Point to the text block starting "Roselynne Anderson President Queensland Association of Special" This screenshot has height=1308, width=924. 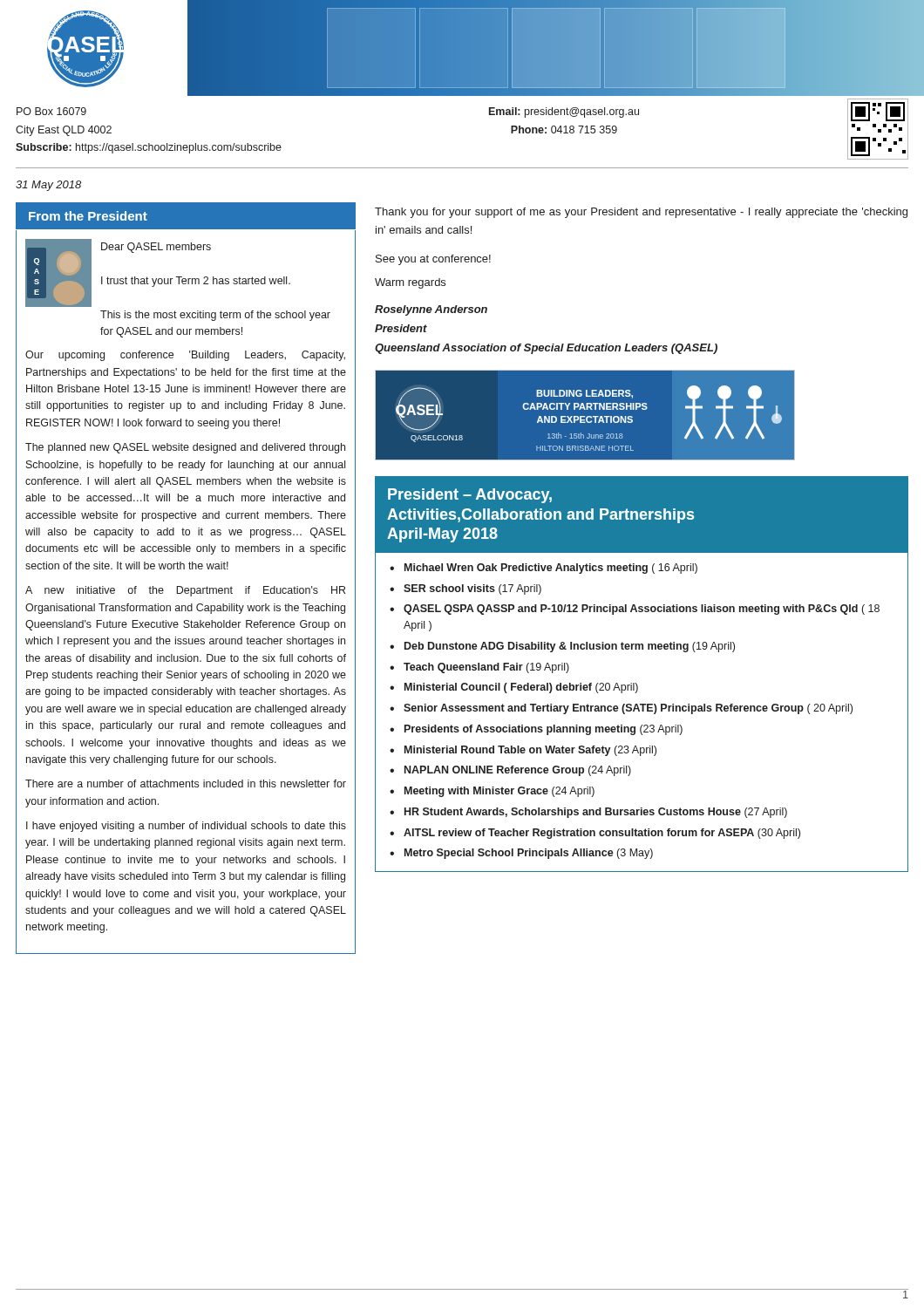(x=431, y=310)
